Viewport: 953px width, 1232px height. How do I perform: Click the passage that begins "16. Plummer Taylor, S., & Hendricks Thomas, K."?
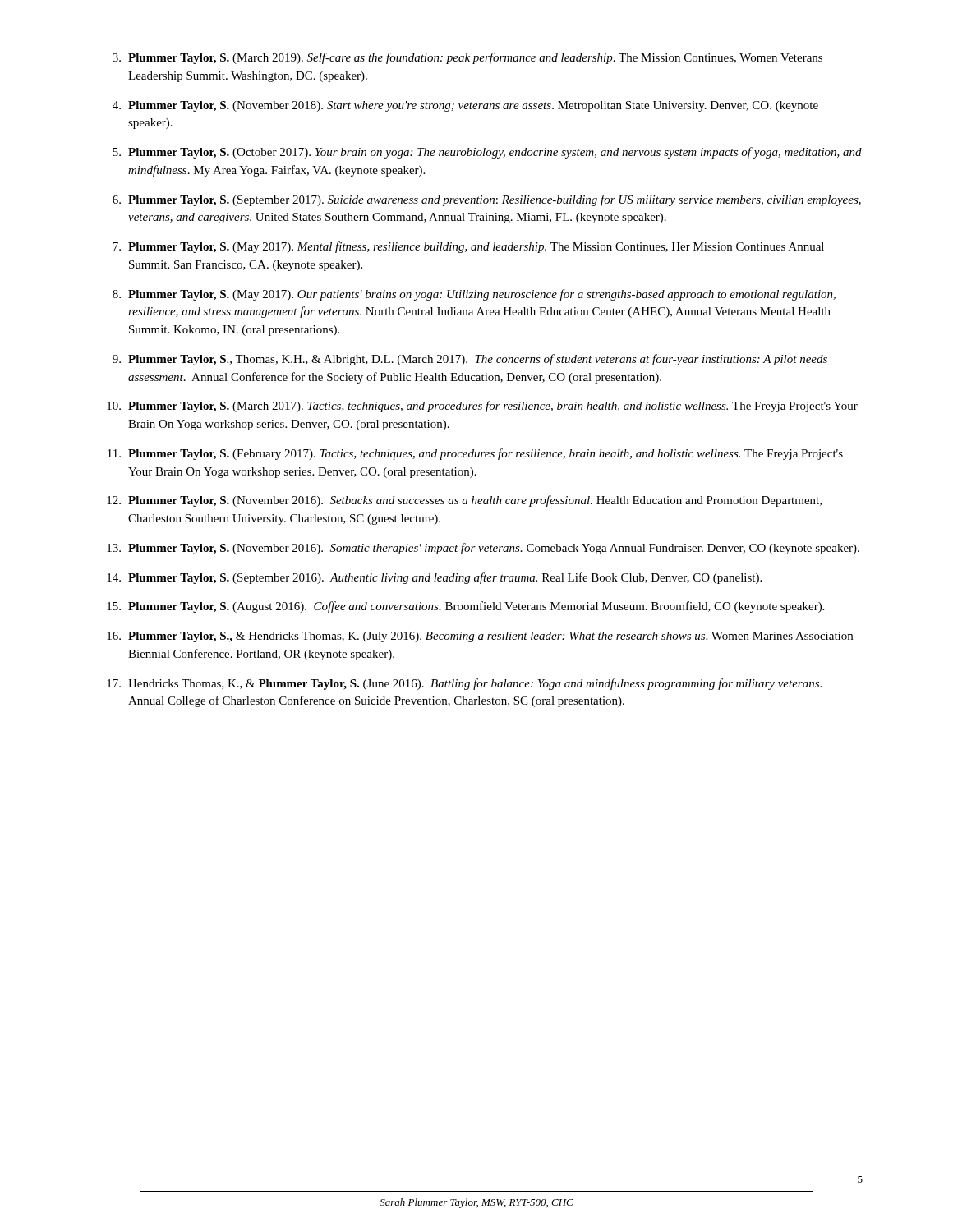476,645
